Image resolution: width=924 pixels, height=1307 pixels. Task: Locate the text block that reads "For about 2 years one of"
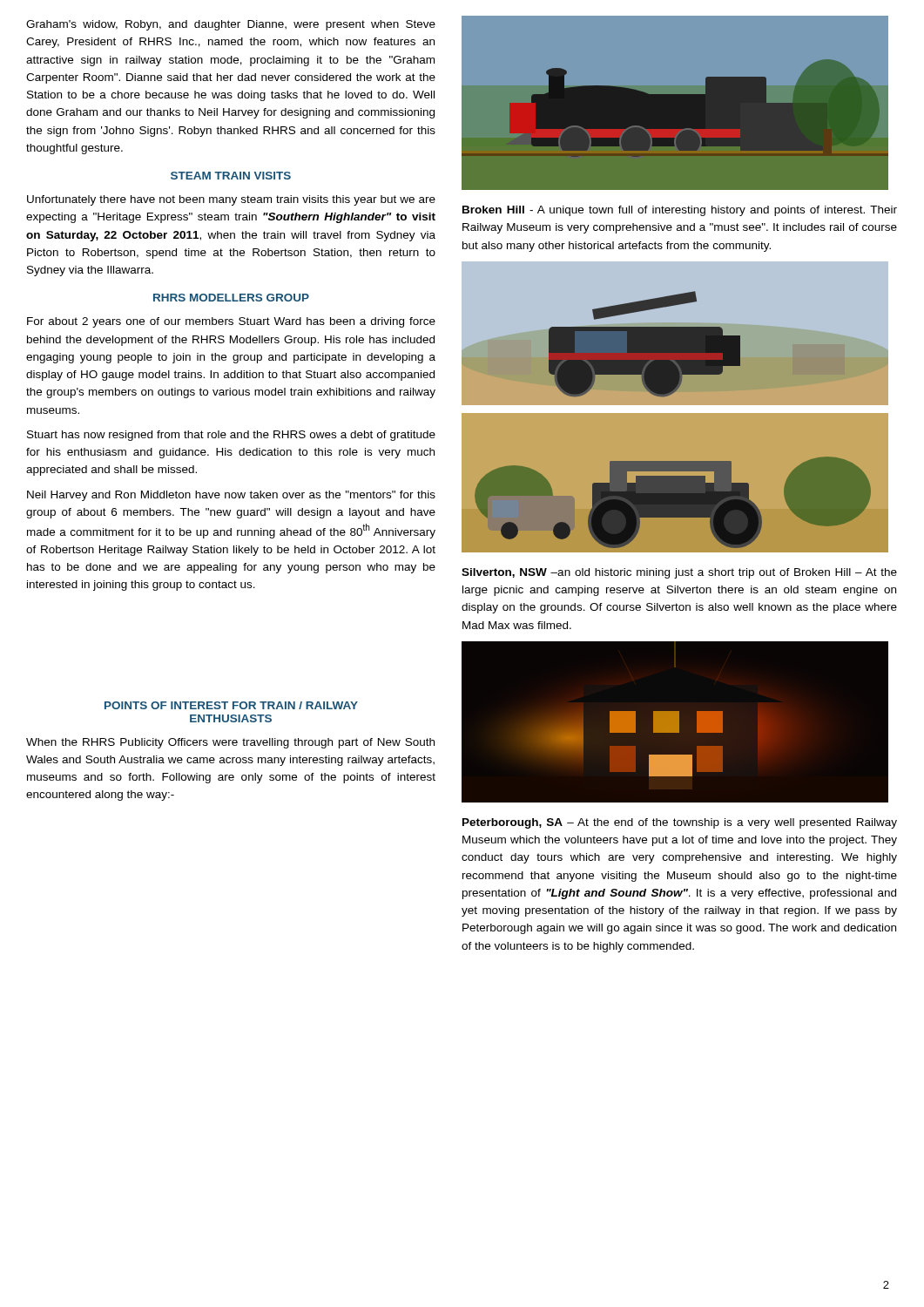point(231,366)
